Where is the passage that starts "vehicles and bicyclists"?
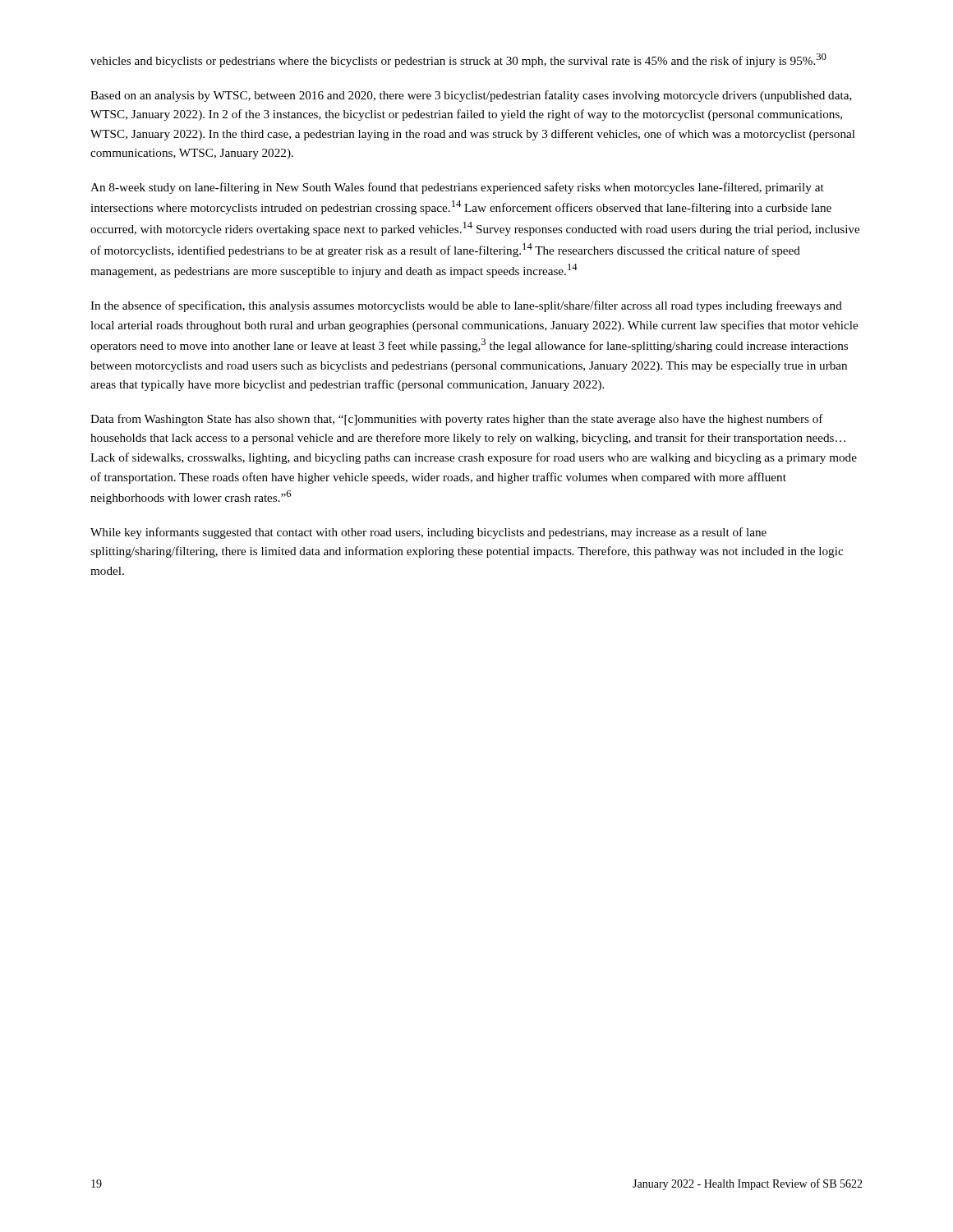 tap(458, 59)
